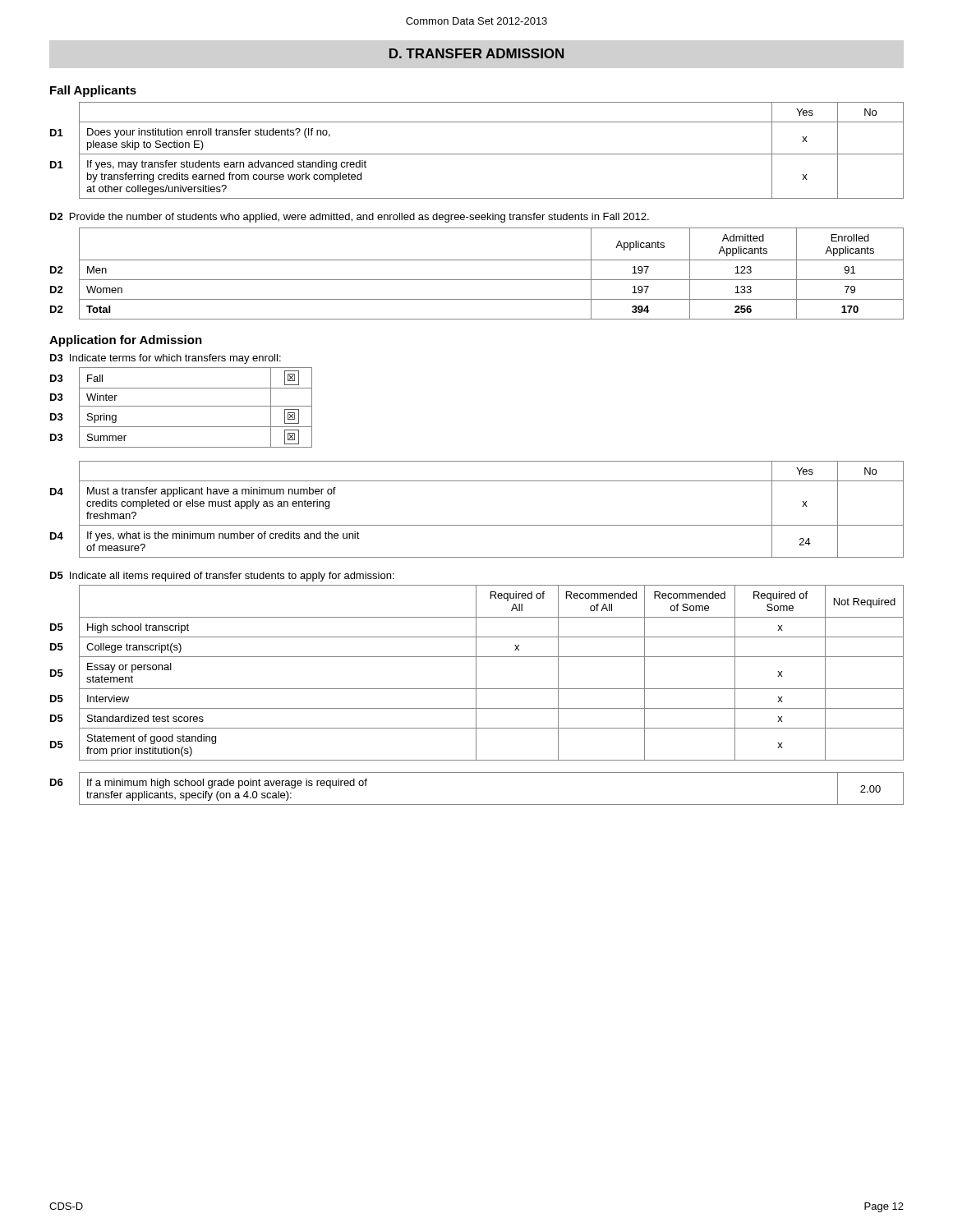Point to the block beginning "D5 Indicate all items required of transfer students"

222,575
